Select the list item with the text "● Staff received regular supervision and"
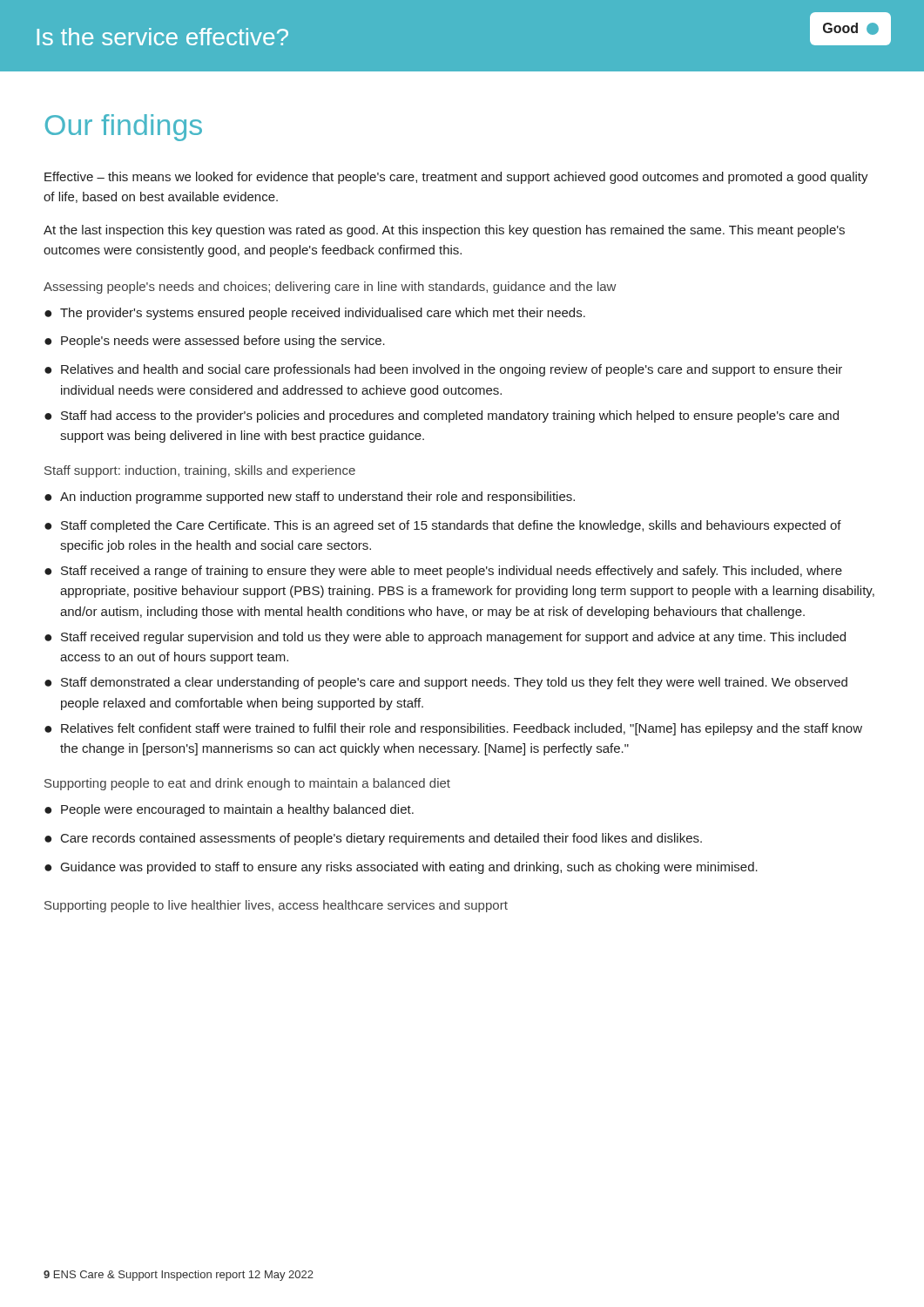924x1307 pixels. click(462, 647)
